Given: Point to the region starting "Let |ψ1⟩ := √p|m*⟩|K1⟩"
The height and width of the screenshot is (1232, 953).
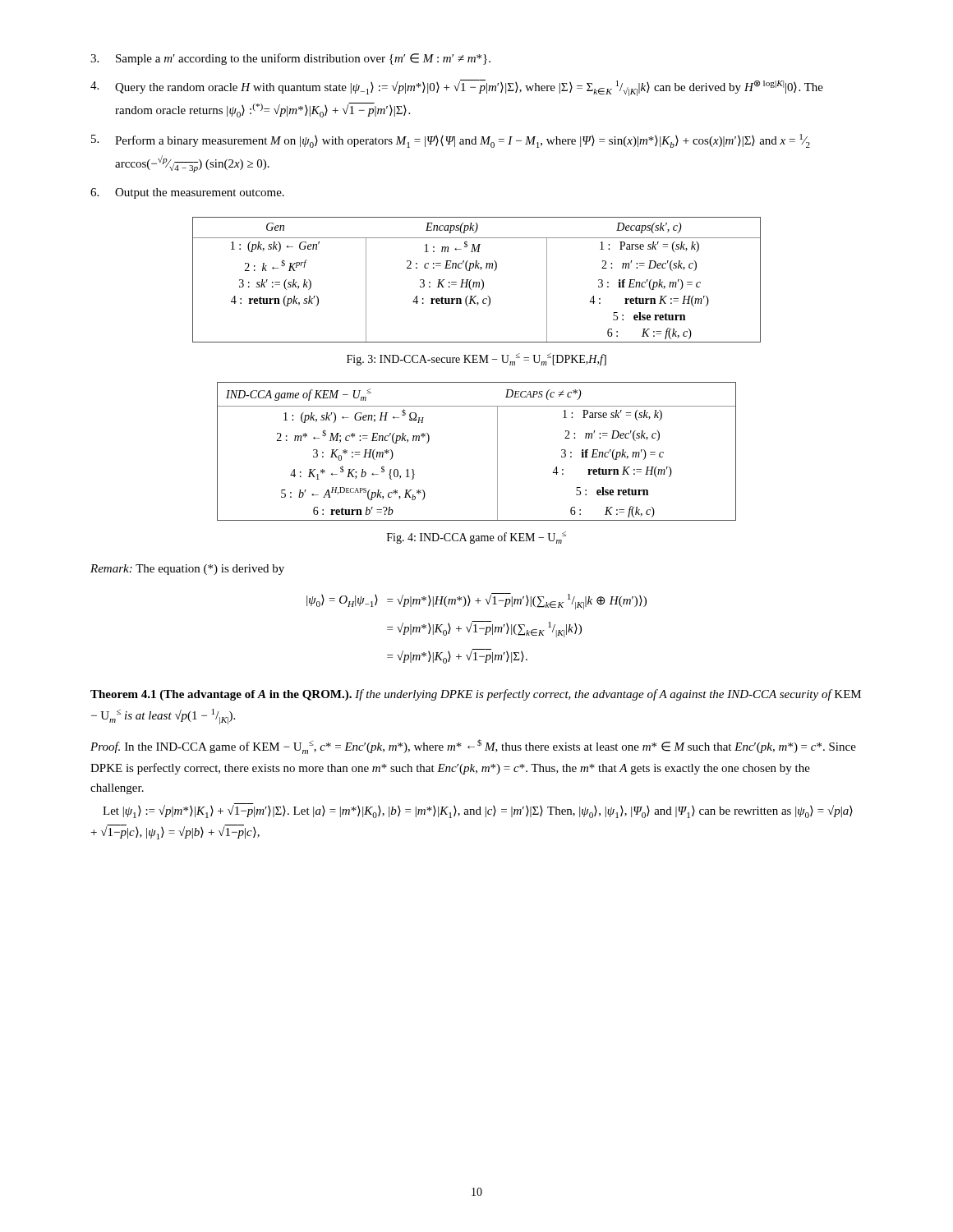Looking at the screenshot, I should 472,823.
